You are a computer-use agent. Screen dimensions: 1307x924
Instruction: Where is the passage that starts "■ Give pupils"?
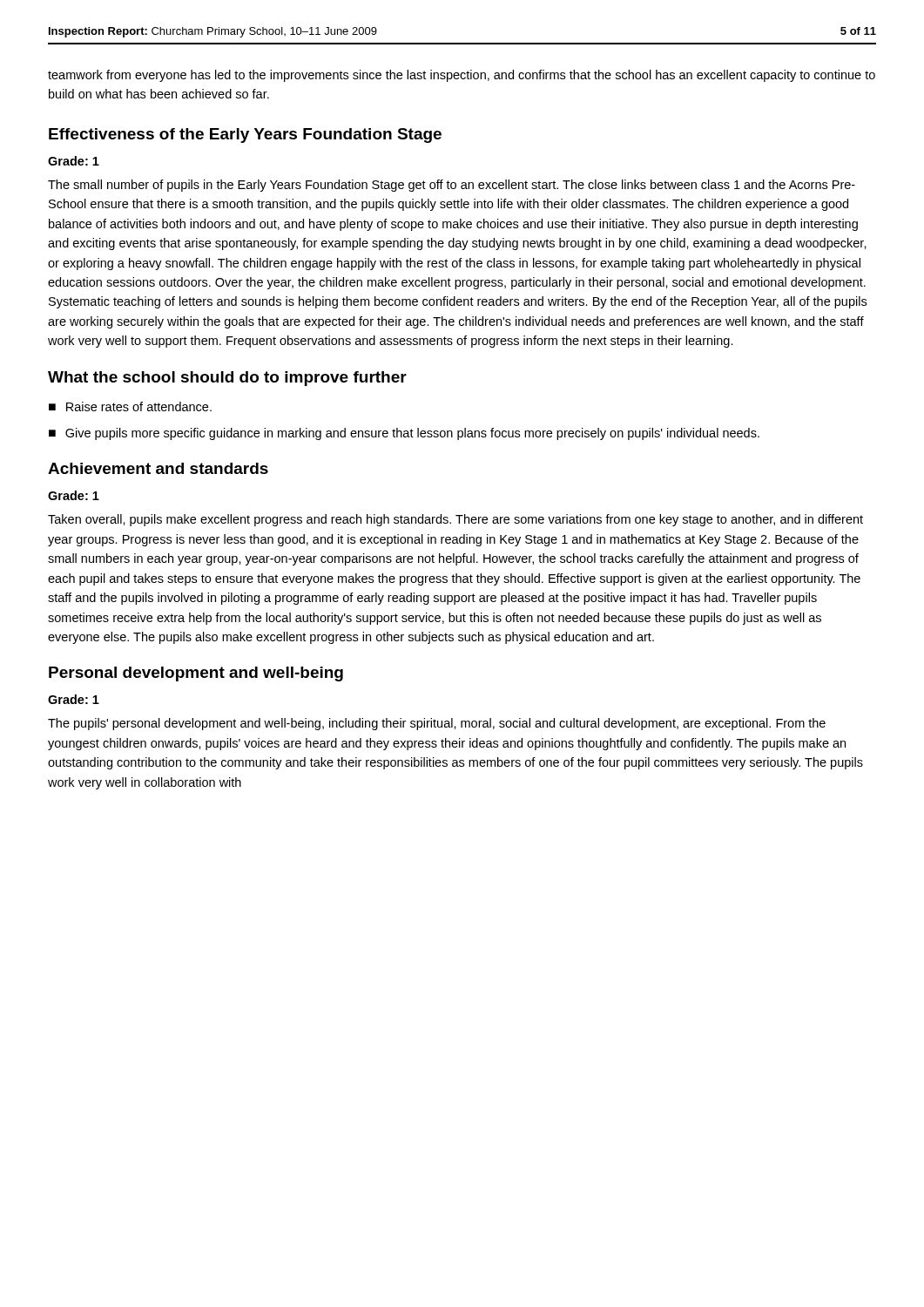[x=462, y=433]
